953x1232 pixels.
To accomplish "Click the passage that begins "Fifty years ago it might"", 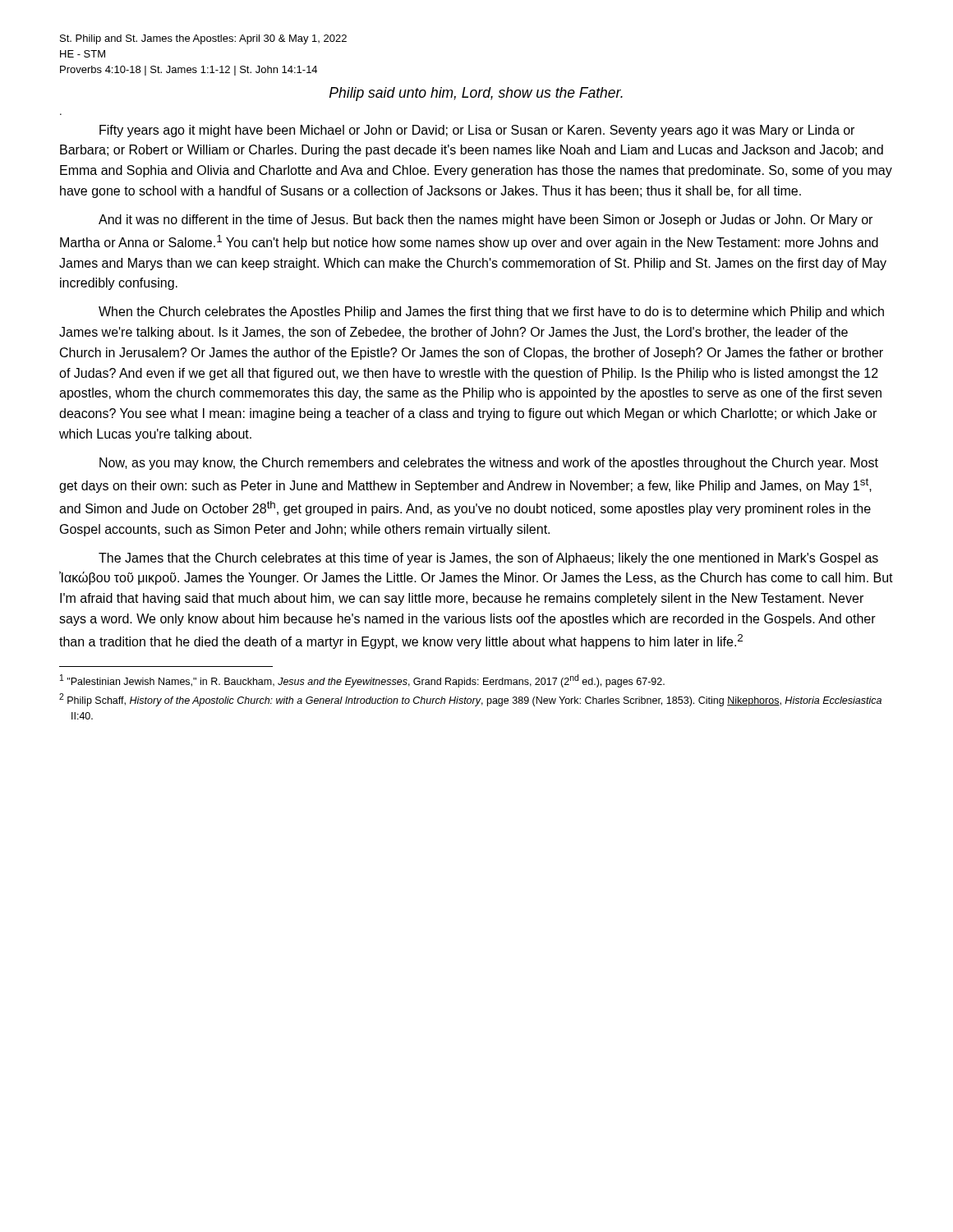I will pos(476,387).
